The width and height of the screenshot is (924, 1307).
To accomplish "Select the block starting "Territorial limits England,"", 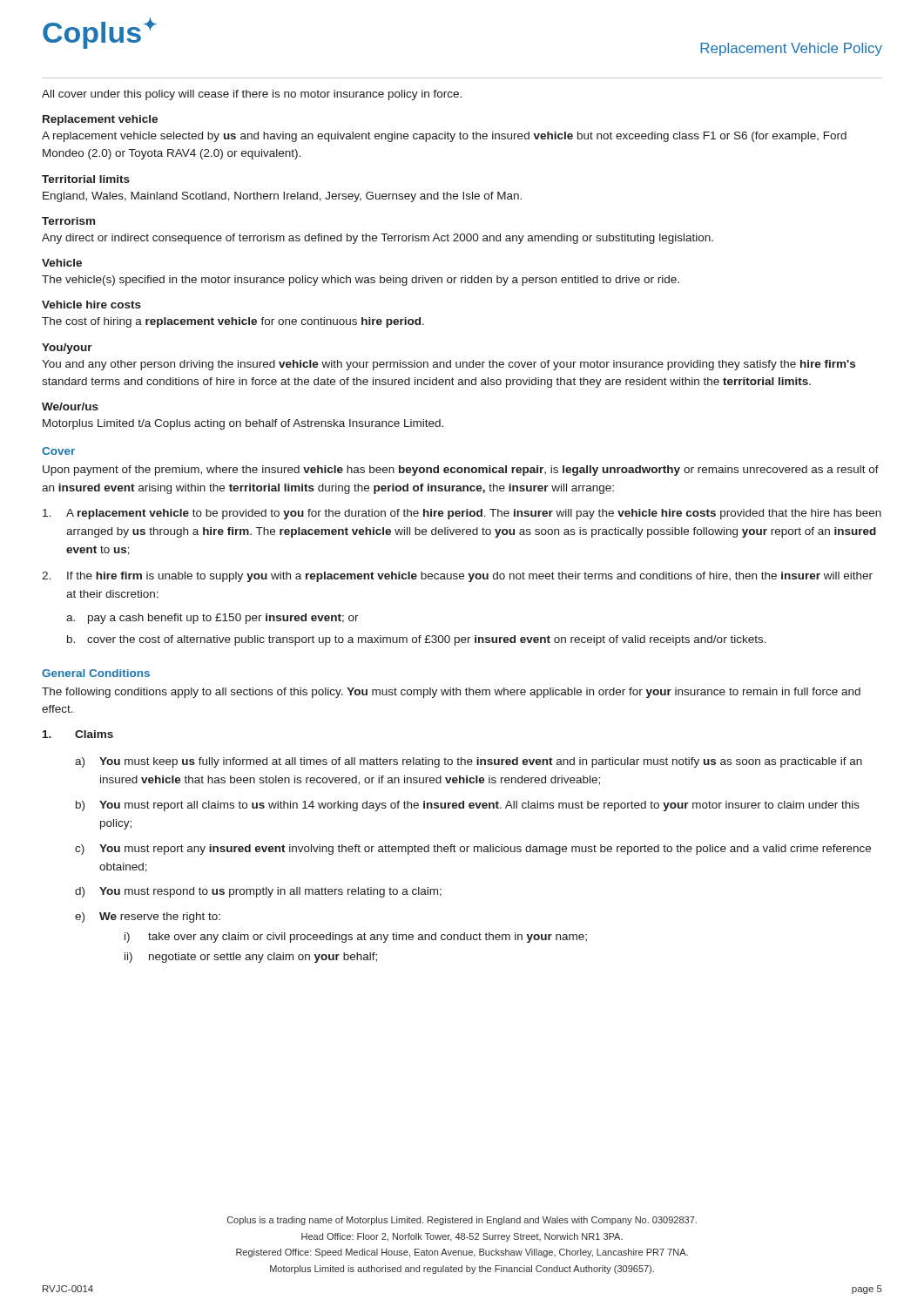I will point(462,188).
